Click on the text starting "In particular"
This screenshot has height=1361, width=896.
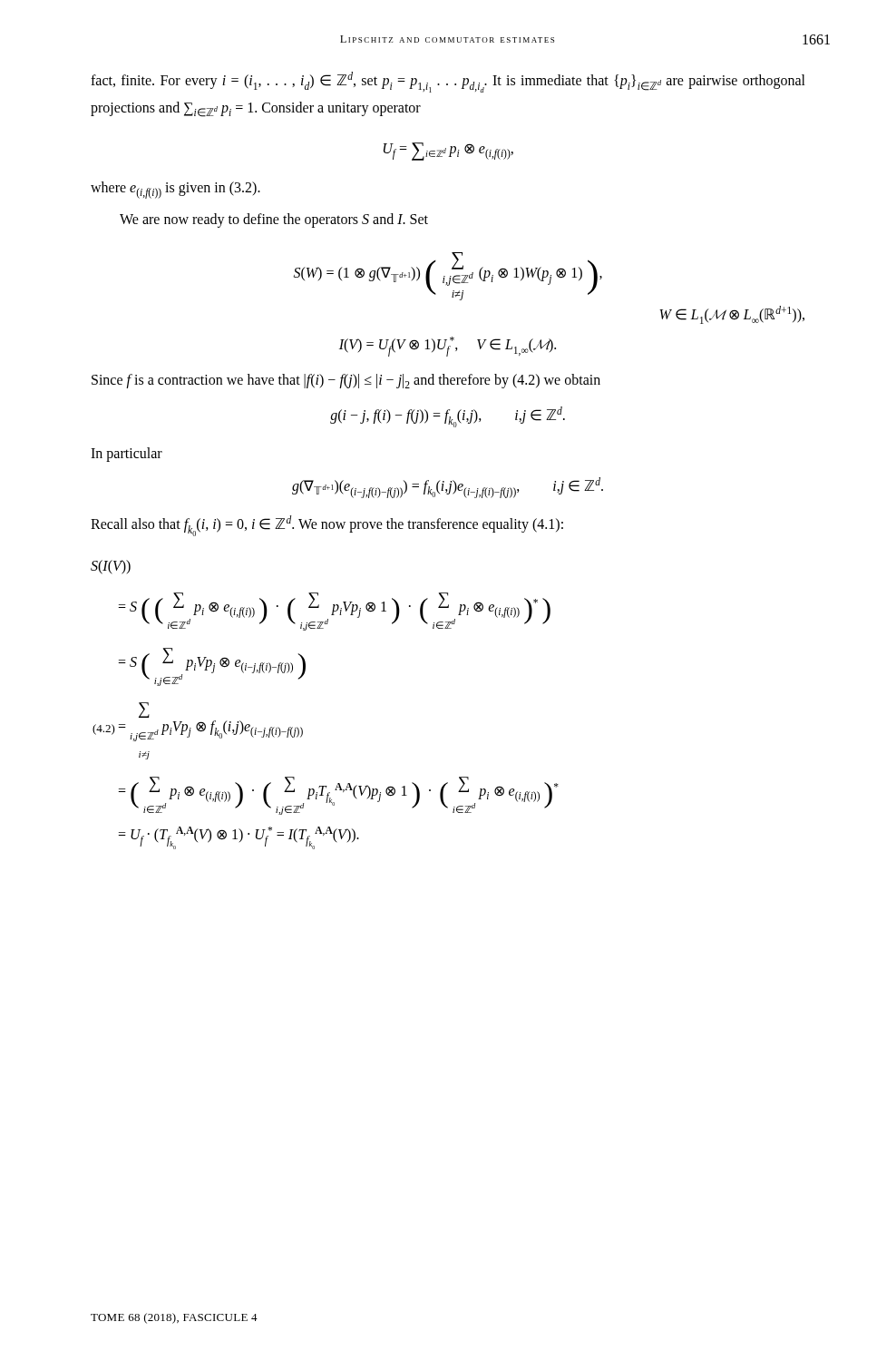127,455
